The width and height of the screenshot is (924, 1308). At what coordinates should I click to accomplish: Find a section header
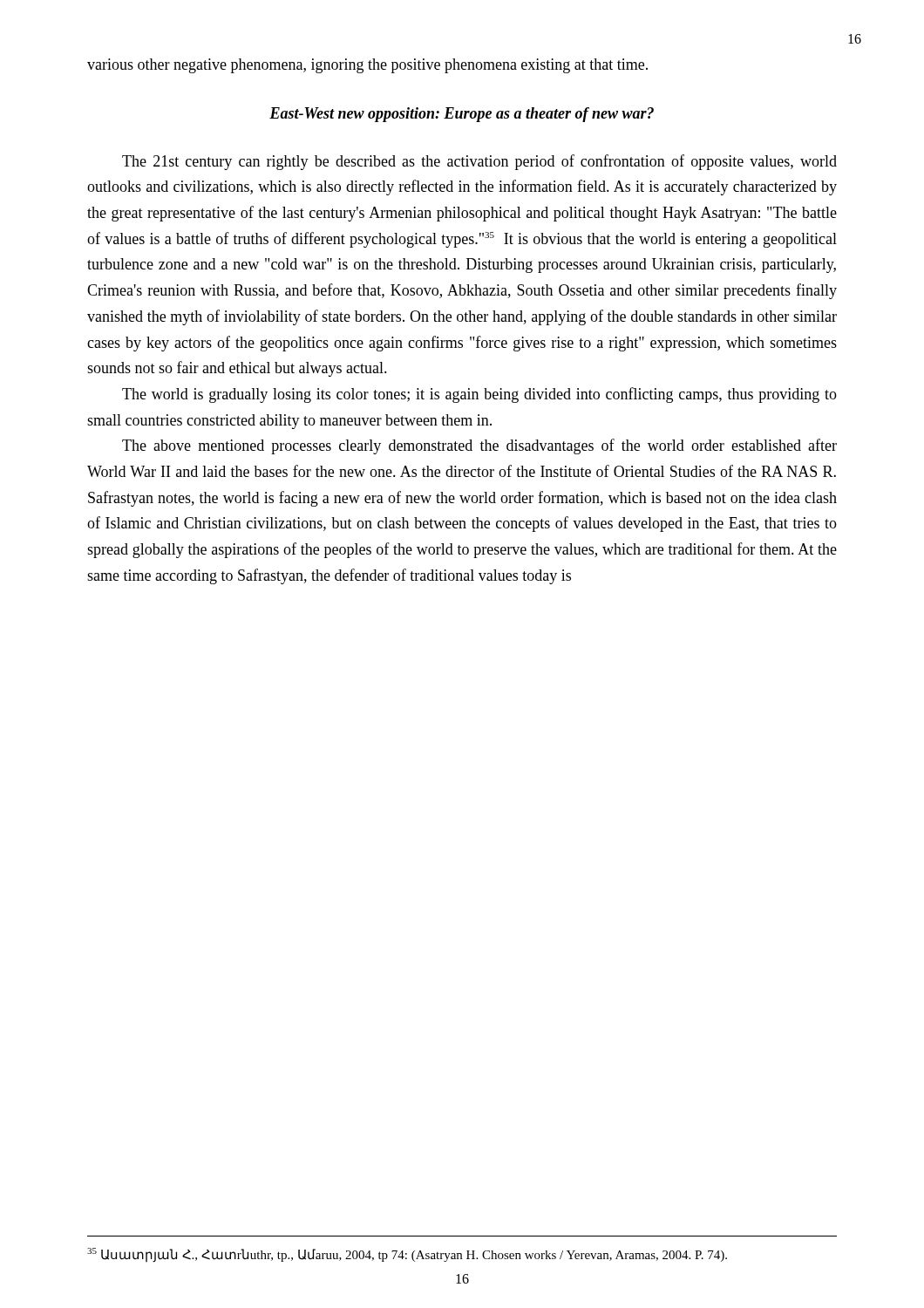(x=462, y=113)
